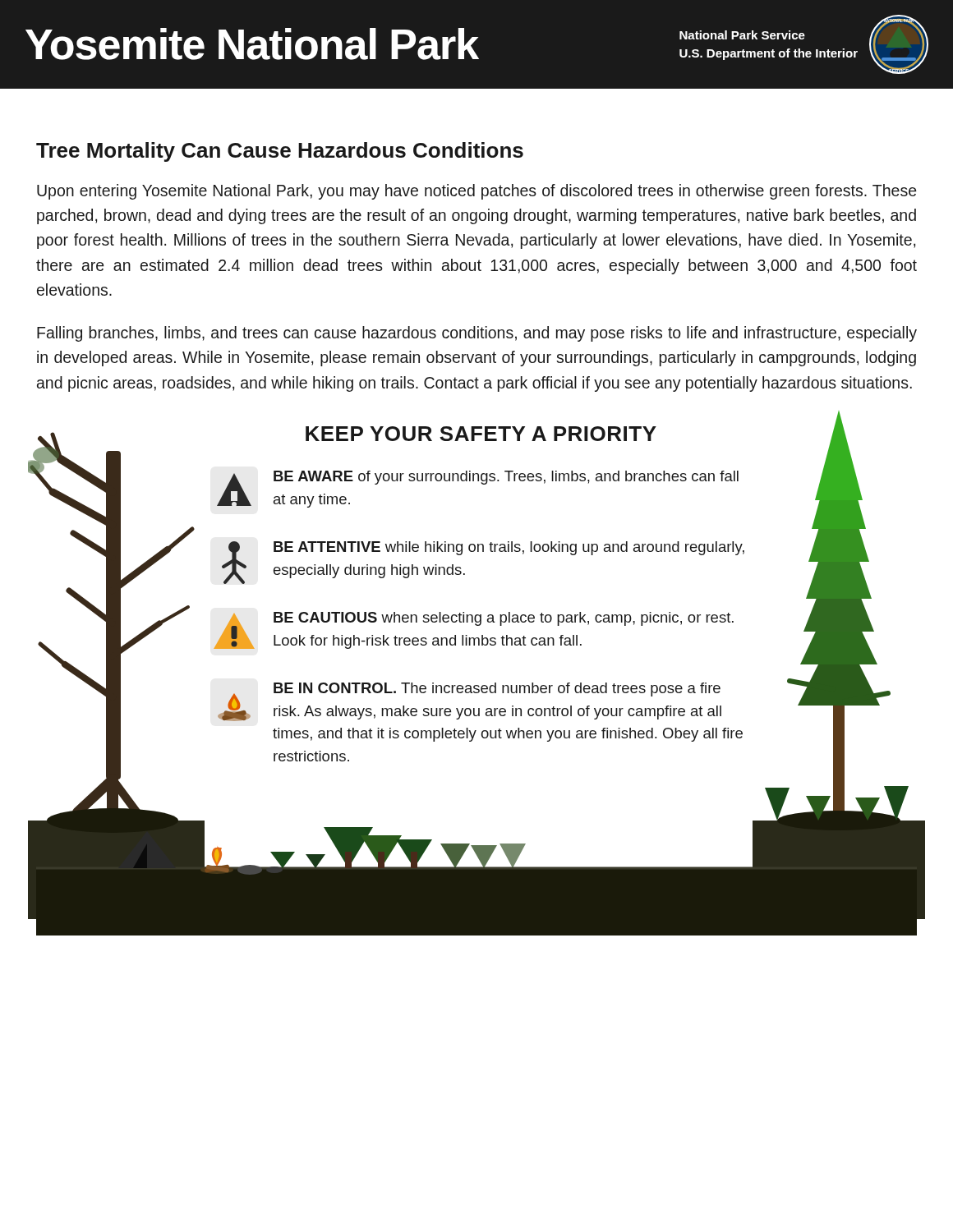Find the list item that reads "BE ATTENTIVE while hiking on trails, looking"
The height and width of the screenshot is (1232, 953).
[479, 561]
